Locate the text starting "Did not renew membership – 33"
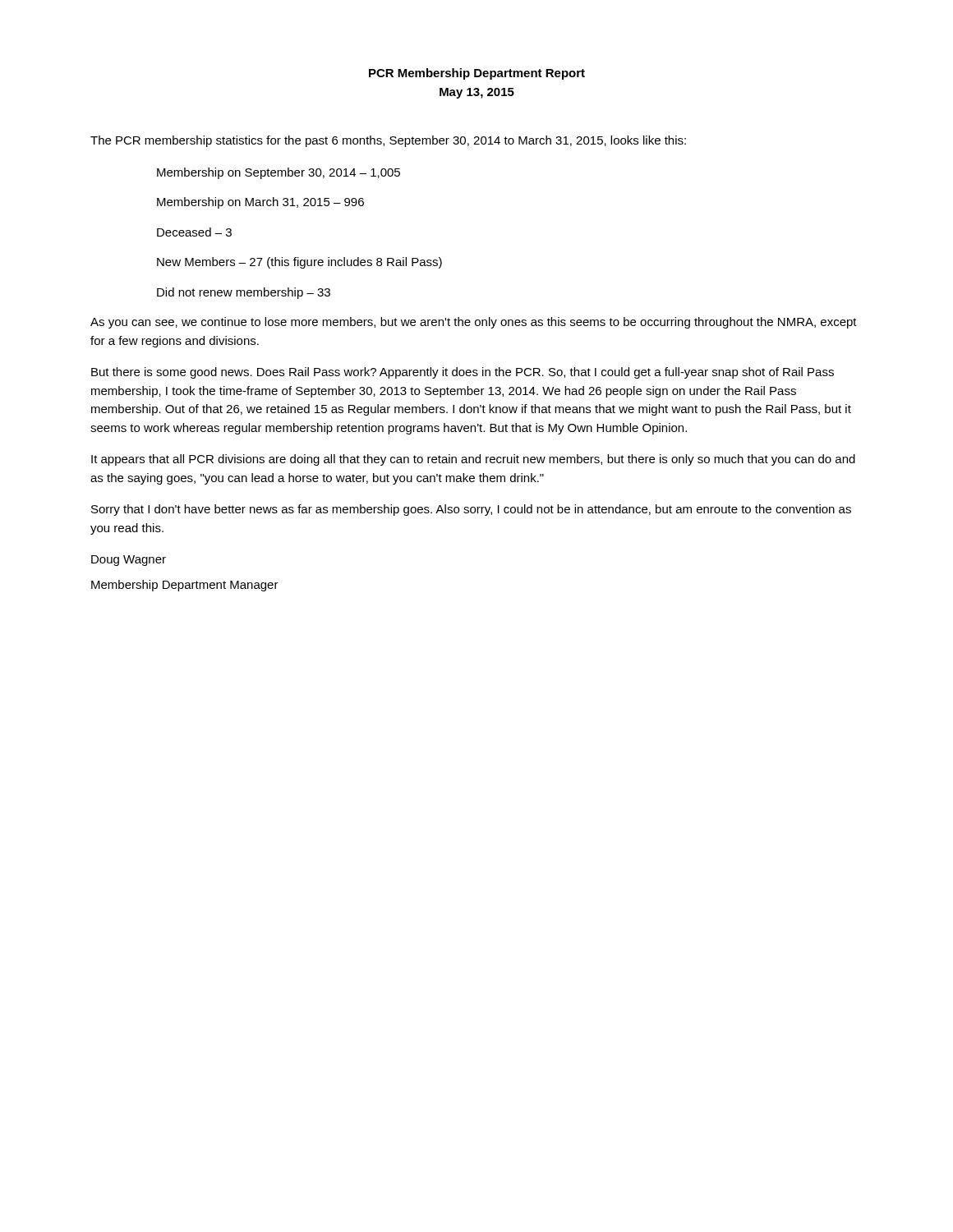This screenshot has width=953, height=1232. pos(243,292)
